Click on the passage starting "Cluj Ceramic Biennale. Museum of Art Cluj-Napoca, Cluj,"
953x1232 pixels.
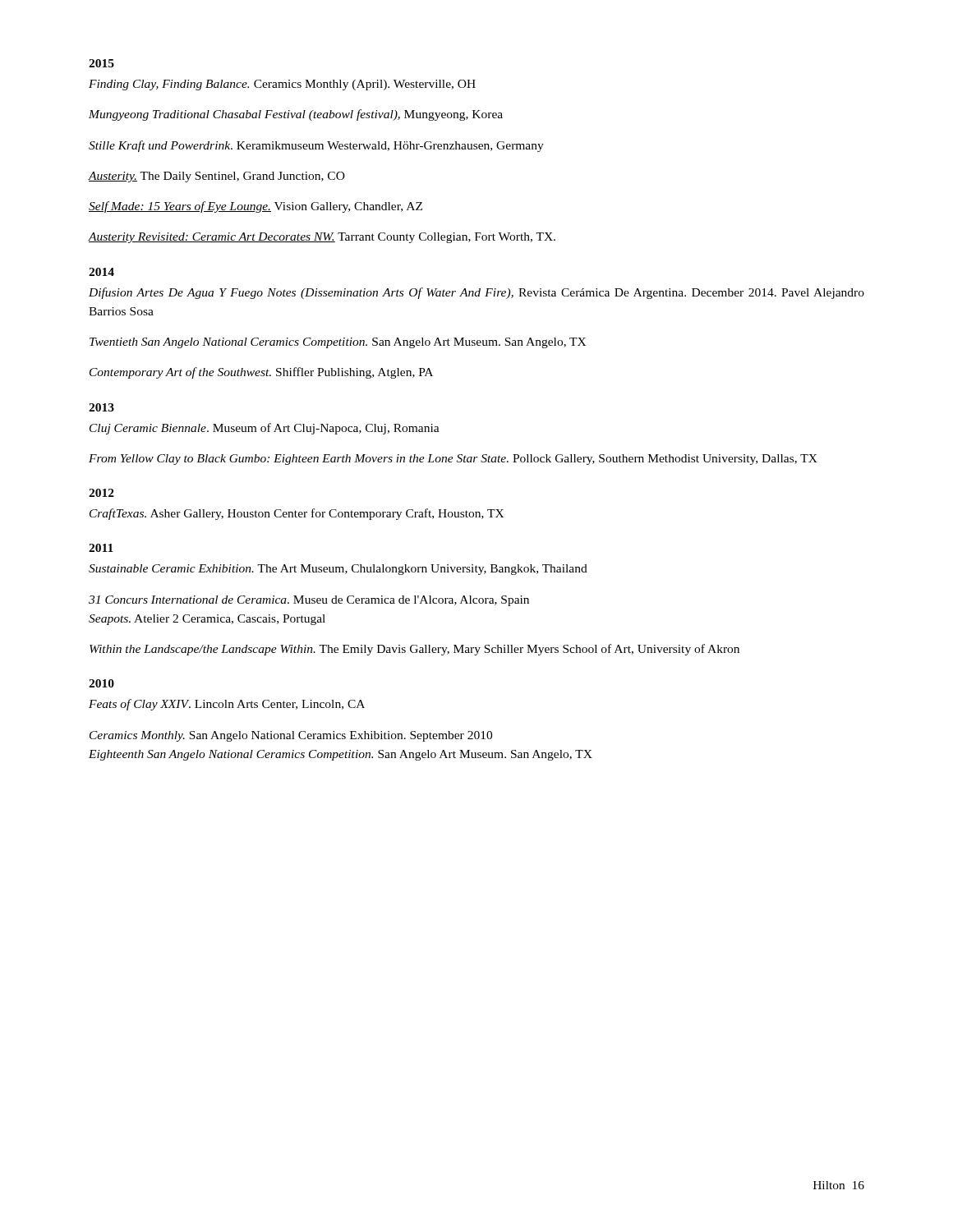(x=264, y=427)
